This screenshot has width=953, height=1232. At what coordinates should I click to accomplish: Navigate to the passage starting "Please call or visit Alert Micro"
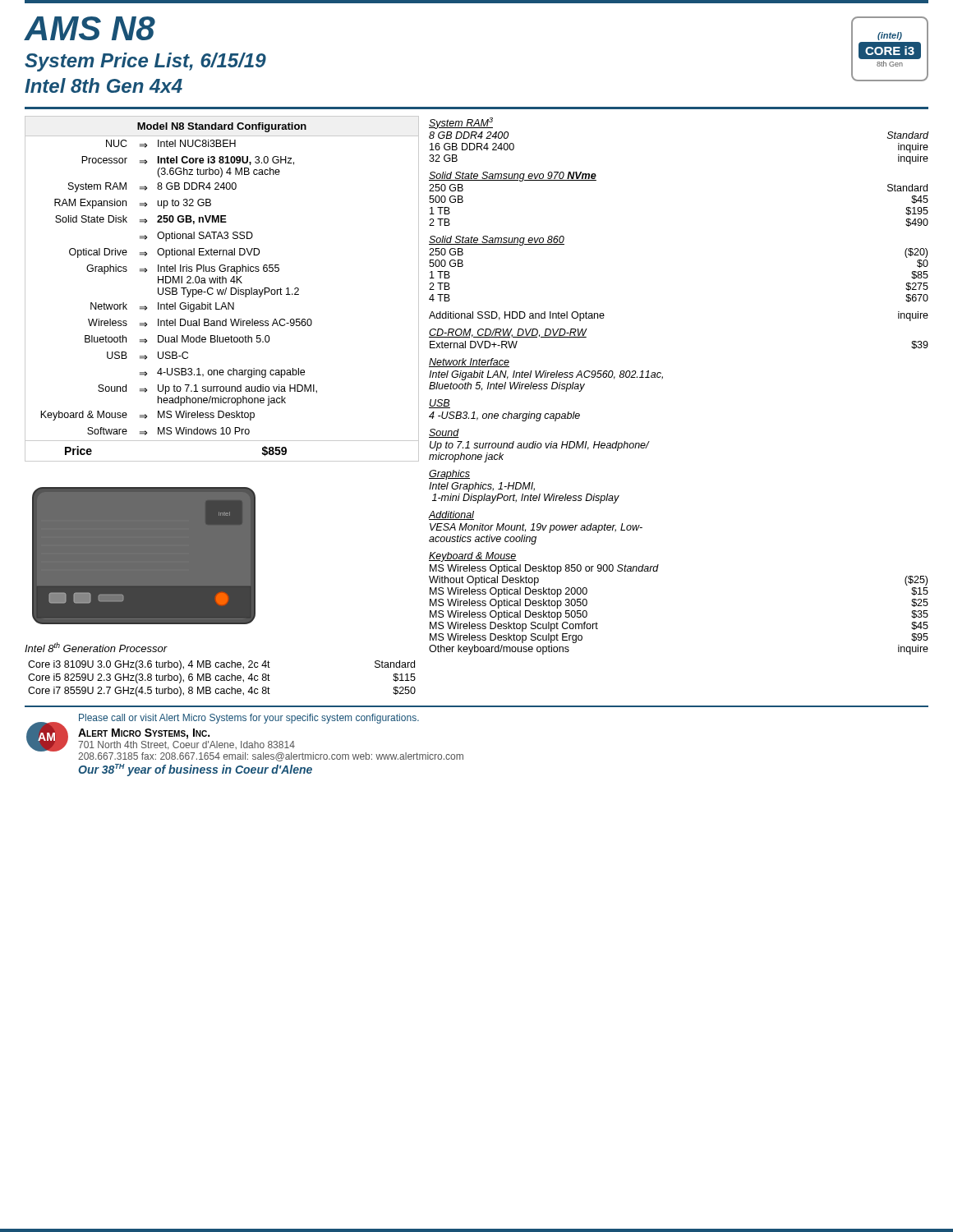(271, 744)
